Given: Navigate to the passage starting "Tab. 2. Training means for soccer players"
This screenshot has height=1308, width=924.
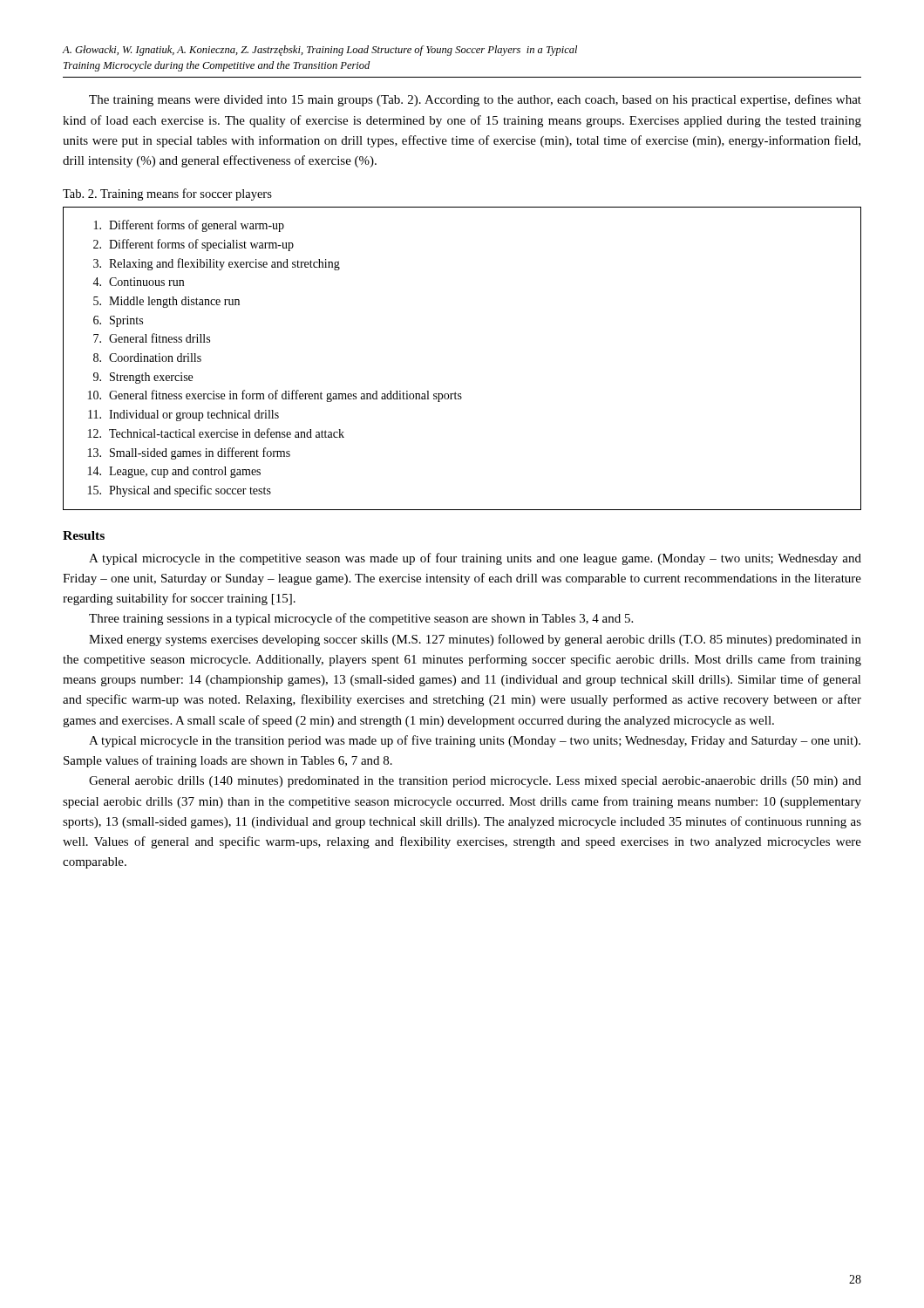Looking at the screenshot, I should [167, 194].
